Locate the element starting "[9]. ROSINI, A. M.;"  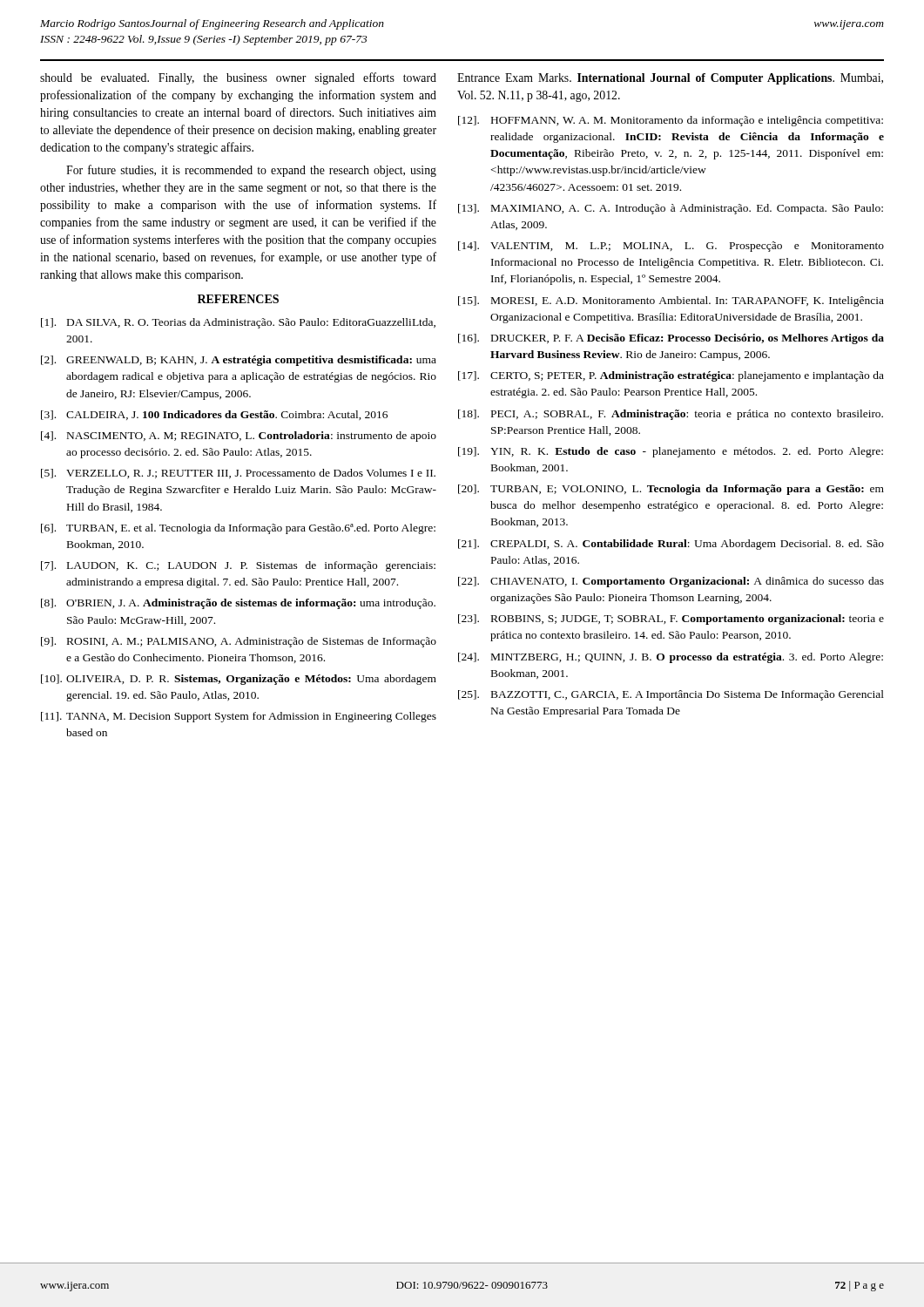(238, 649)
